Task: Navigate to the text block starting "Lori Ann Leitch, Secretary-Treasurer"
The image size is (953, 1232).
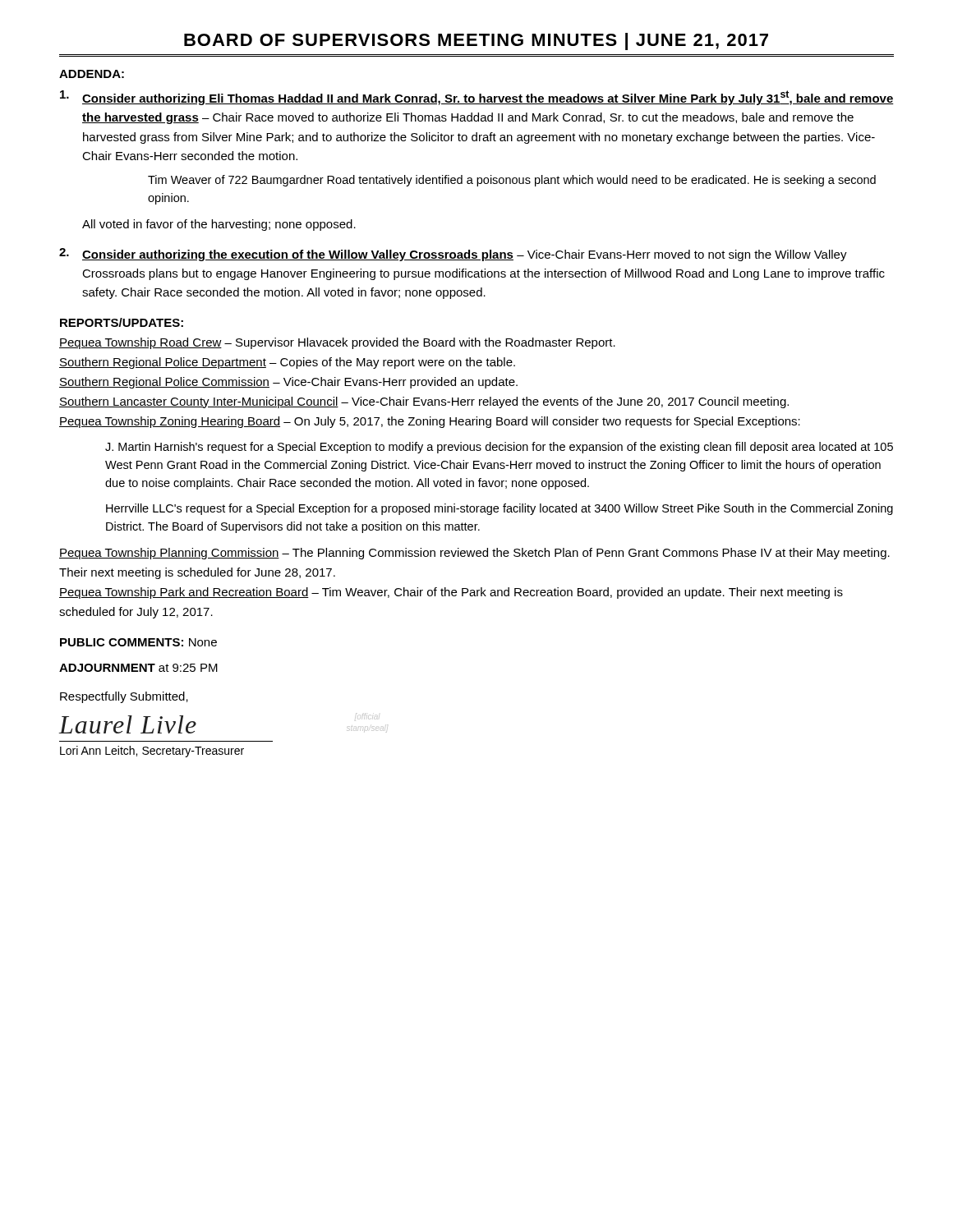Action: point(152,751)
